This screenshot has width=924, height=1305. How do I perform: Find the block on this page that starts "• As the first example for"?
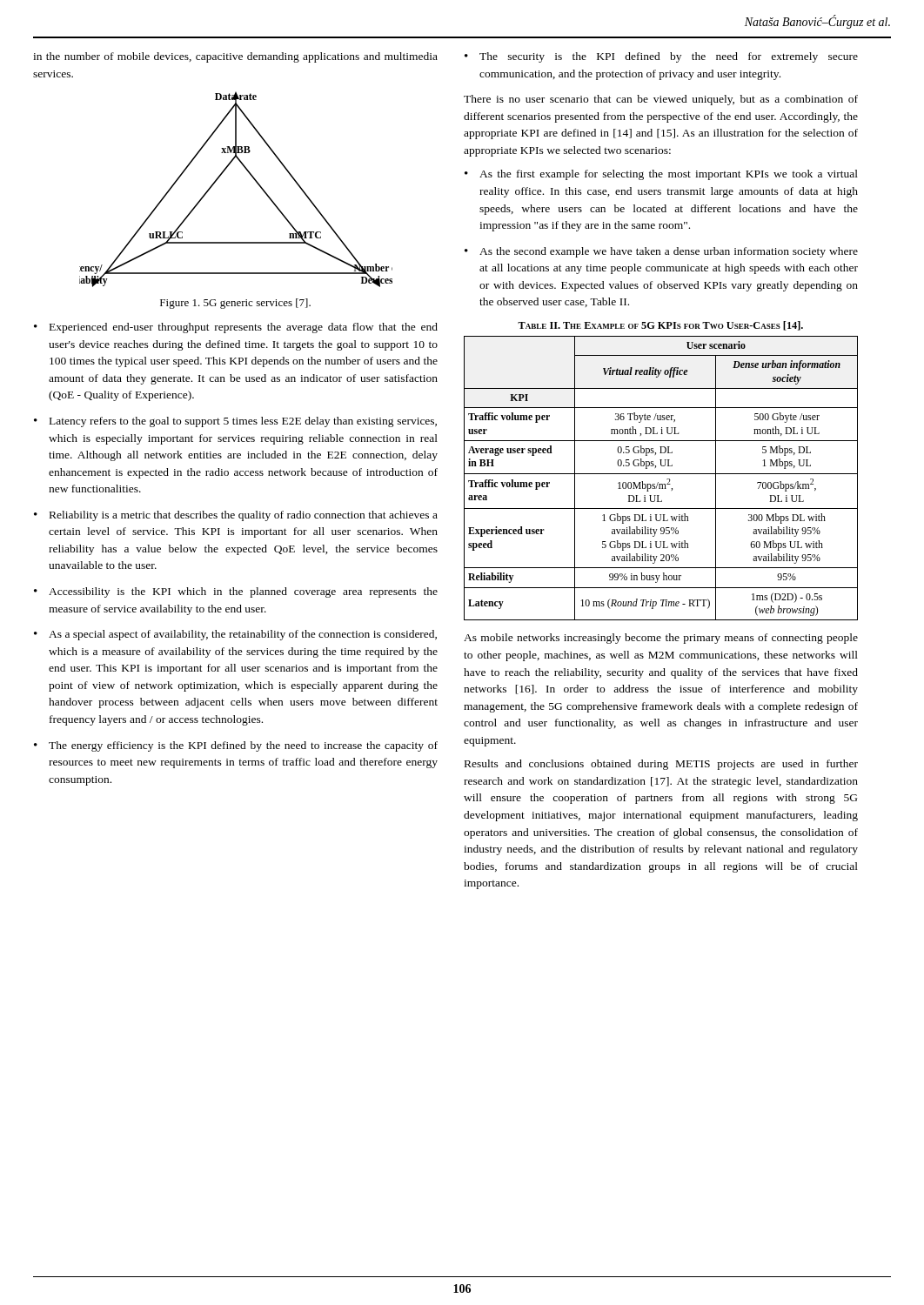pyautogui.click(x=661, y=200)
